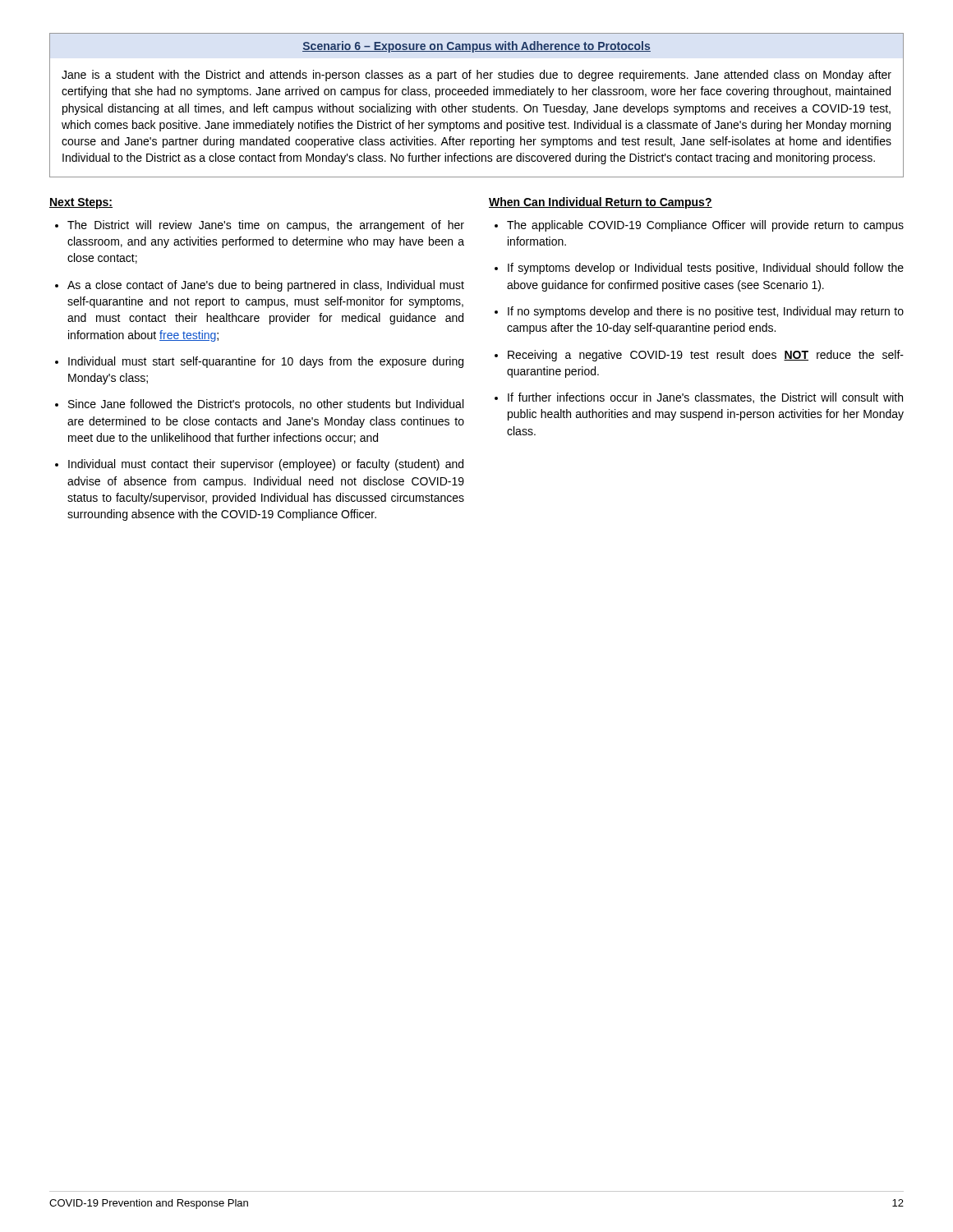Find the list item that says "The District will review Jane's time on"
The width and height of the screenshot is (953, 1232).
266,242
